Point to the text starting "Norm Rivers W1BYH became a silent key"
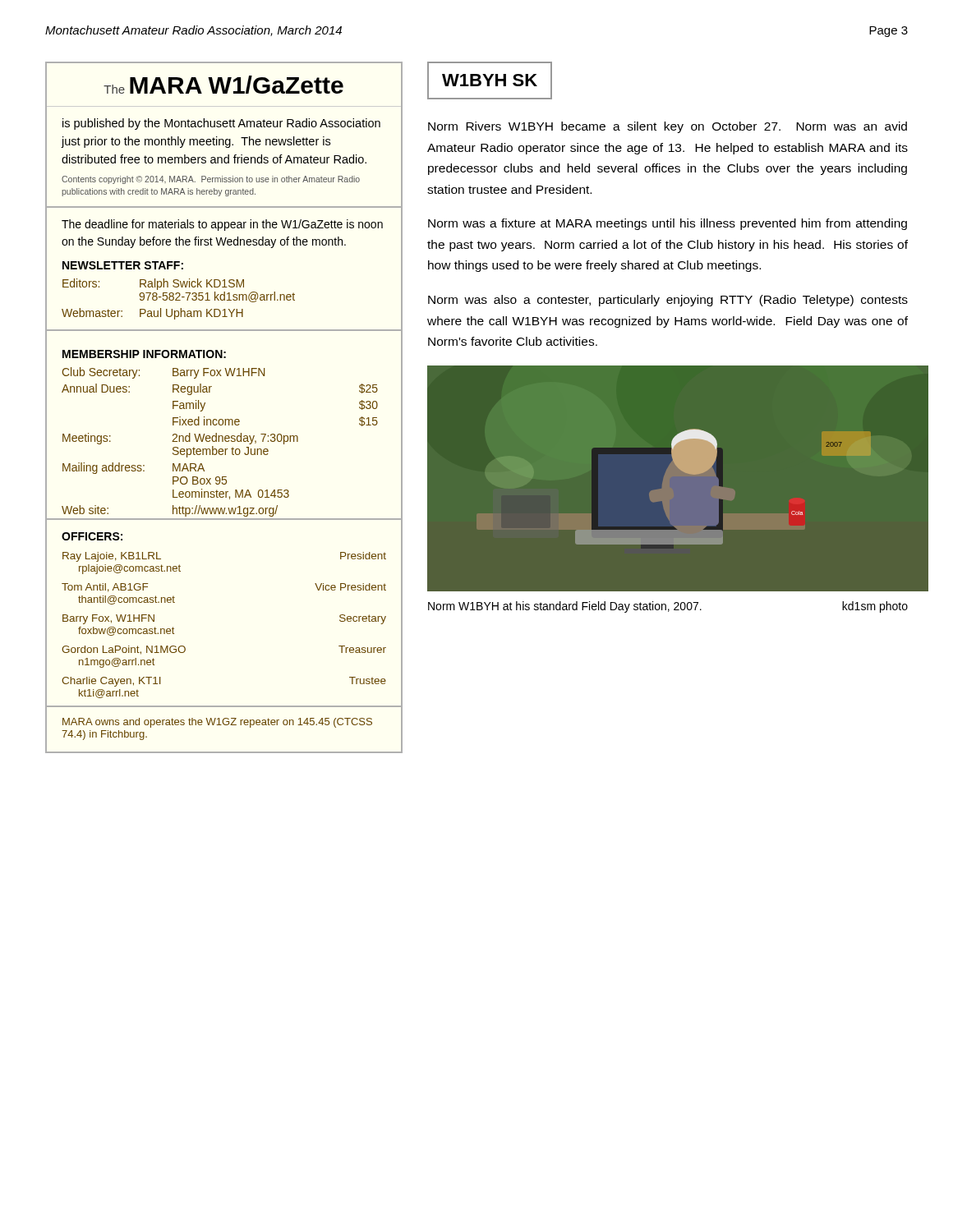Image resolution: width=953 pixels, height=1232 pixels. coord(668,158)
